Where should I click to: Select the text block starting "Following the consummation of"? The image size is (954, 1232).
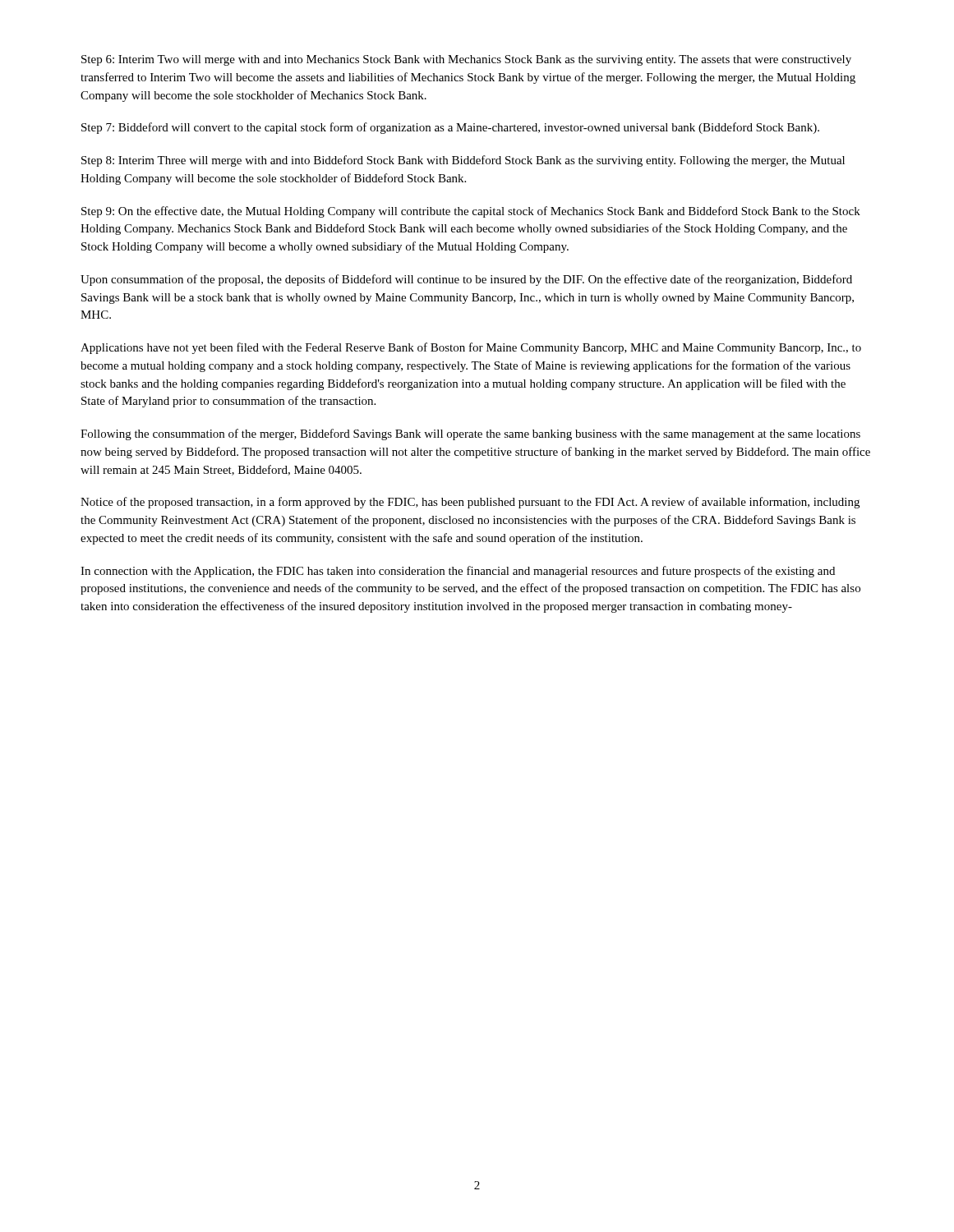[x=476, y=452]
